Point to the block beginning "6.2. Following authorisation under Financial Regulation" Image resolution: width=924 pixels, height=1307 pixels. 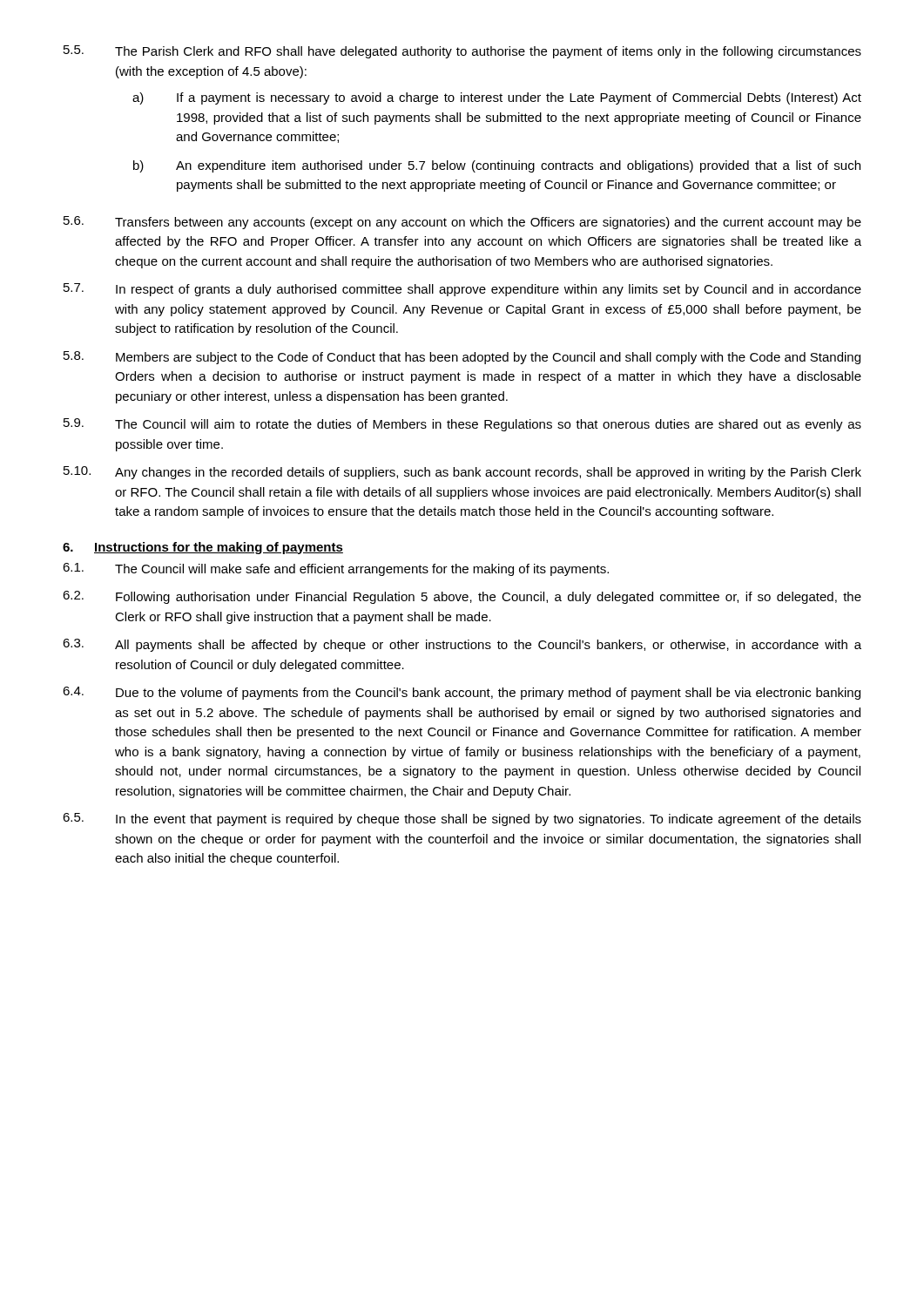click(462, 607)
